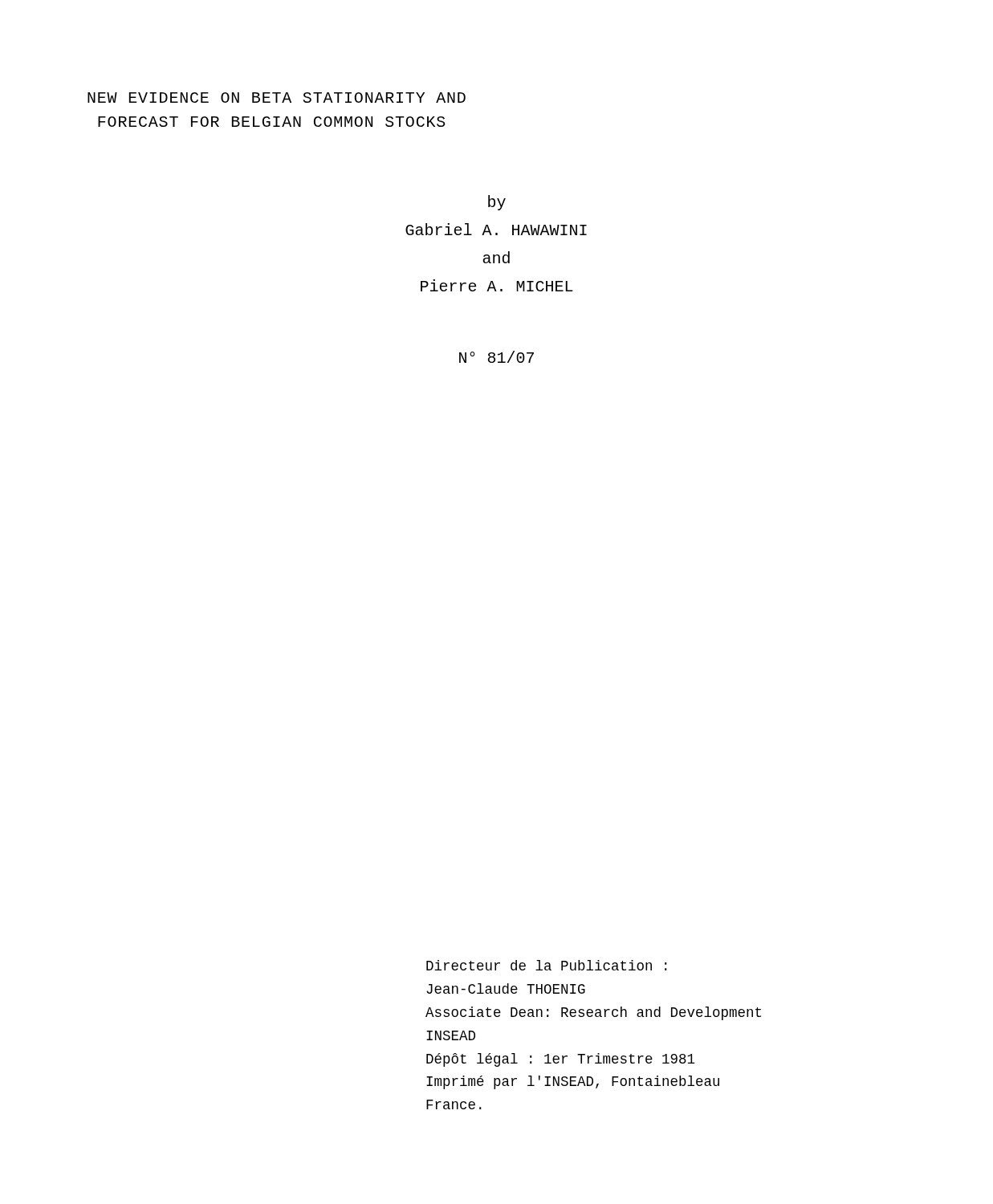Viewport: 993px width, 1204px height.
Task: Point to the text block starting "by Gabriel A."
Action: (x=496, y=245)
